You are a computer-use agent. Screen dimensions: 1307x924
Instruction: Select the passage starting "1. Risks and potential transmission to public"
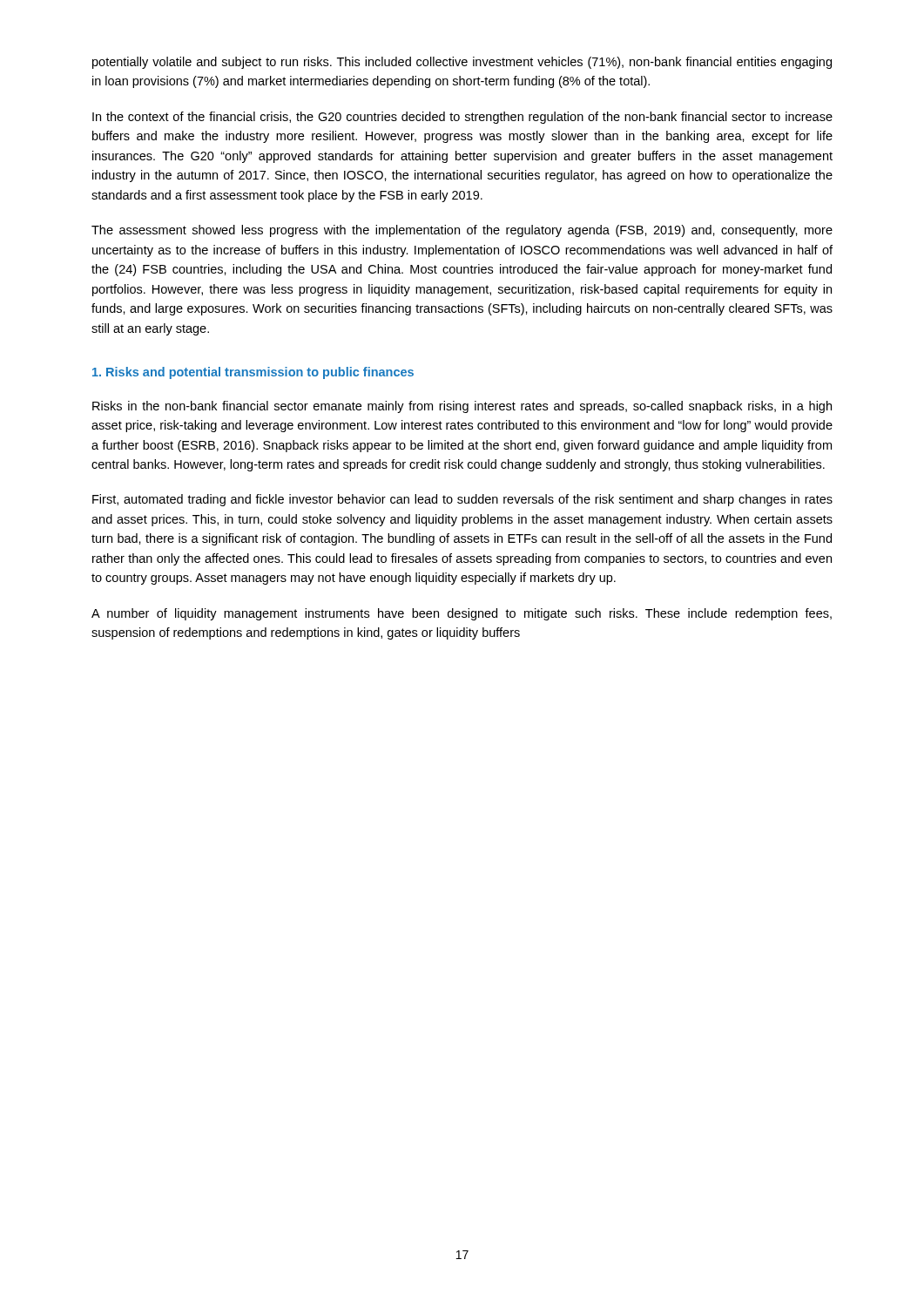coord(253,372)
